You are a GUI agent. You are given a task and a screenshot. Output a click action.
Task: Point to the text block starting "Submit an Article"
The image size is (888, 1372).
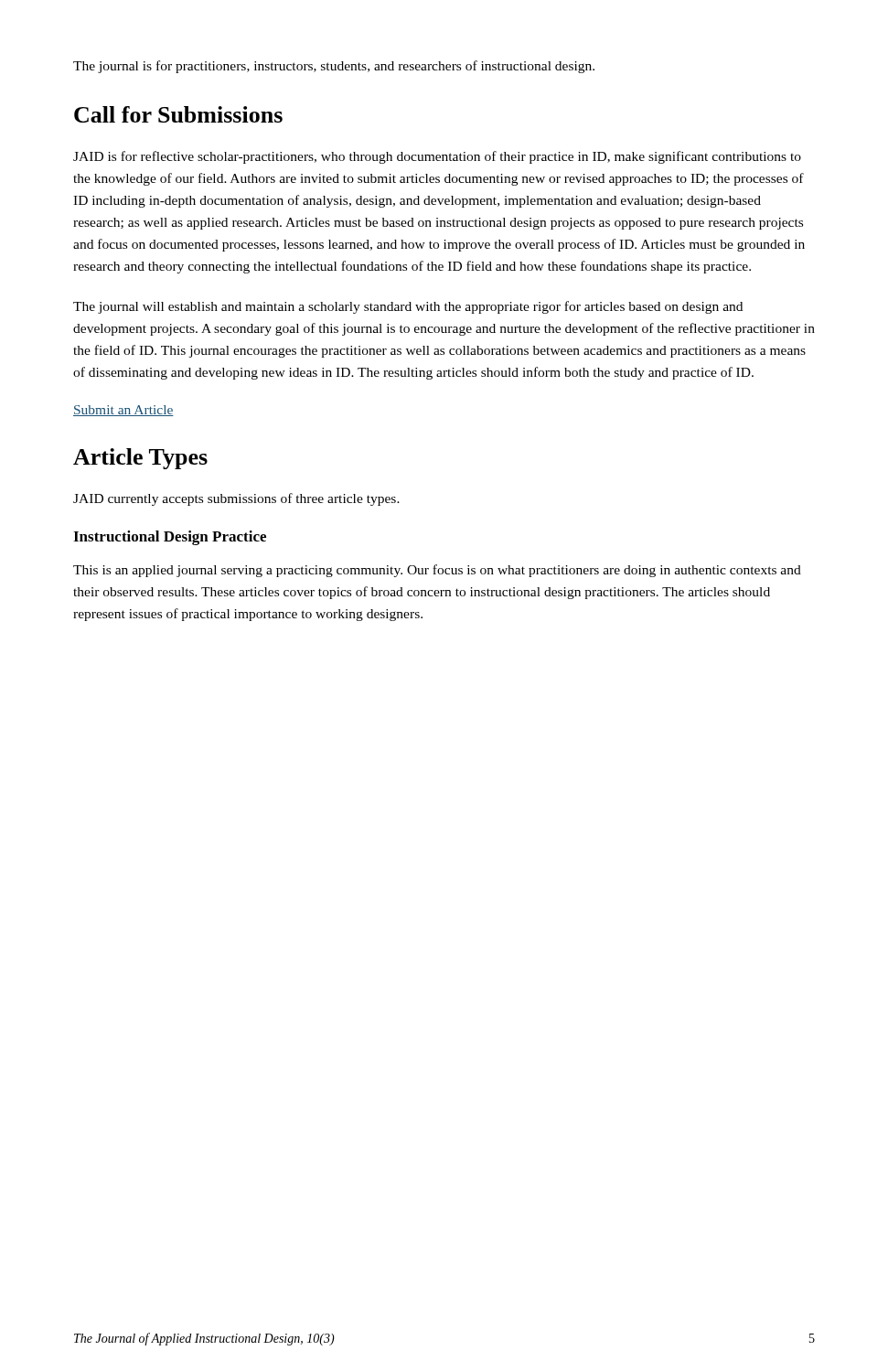(x=123, y=410)
